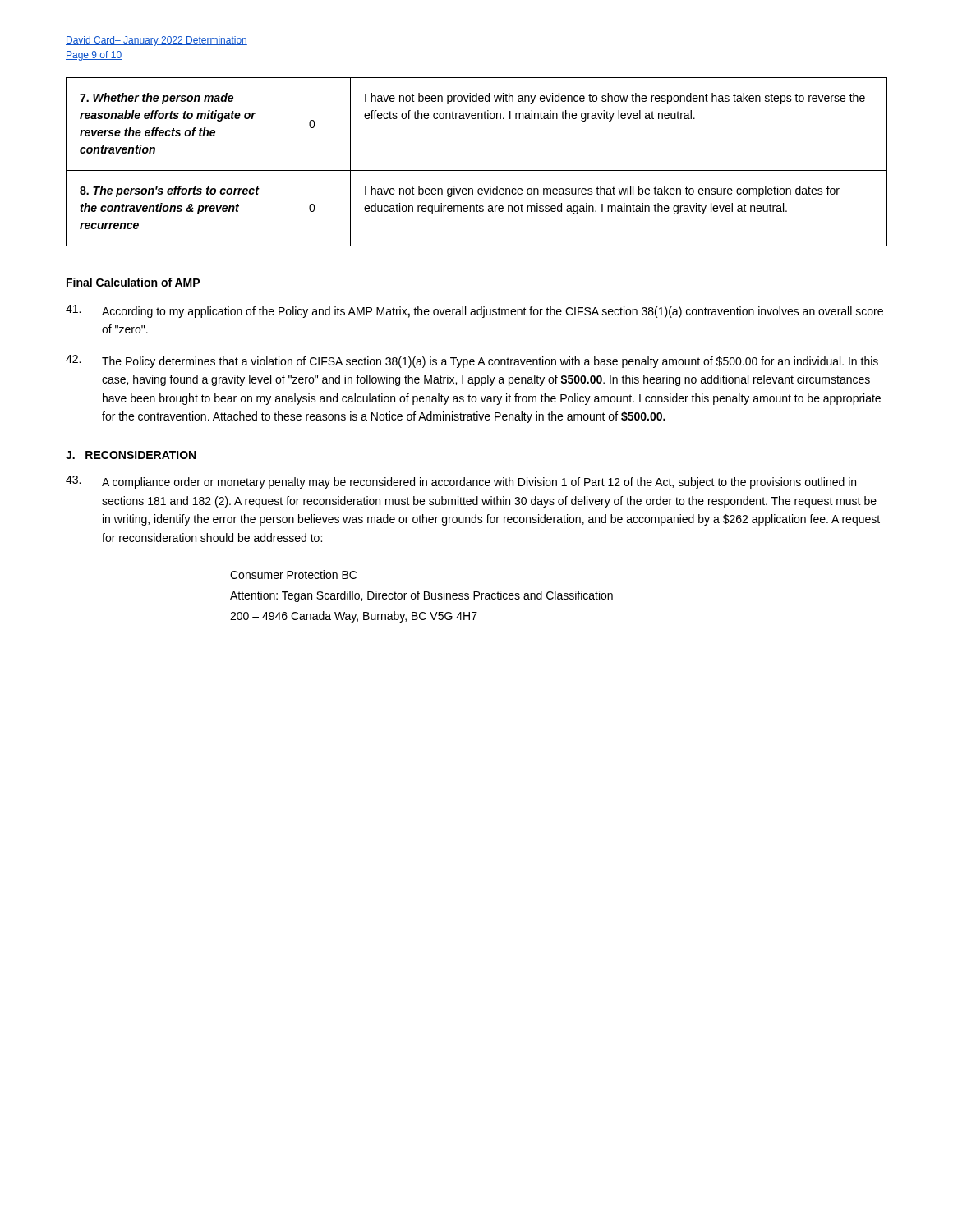Where is the passage that starts "41. According to my application"?
Viewport: 953px width, 1232px height.
[x=476, y=321]
